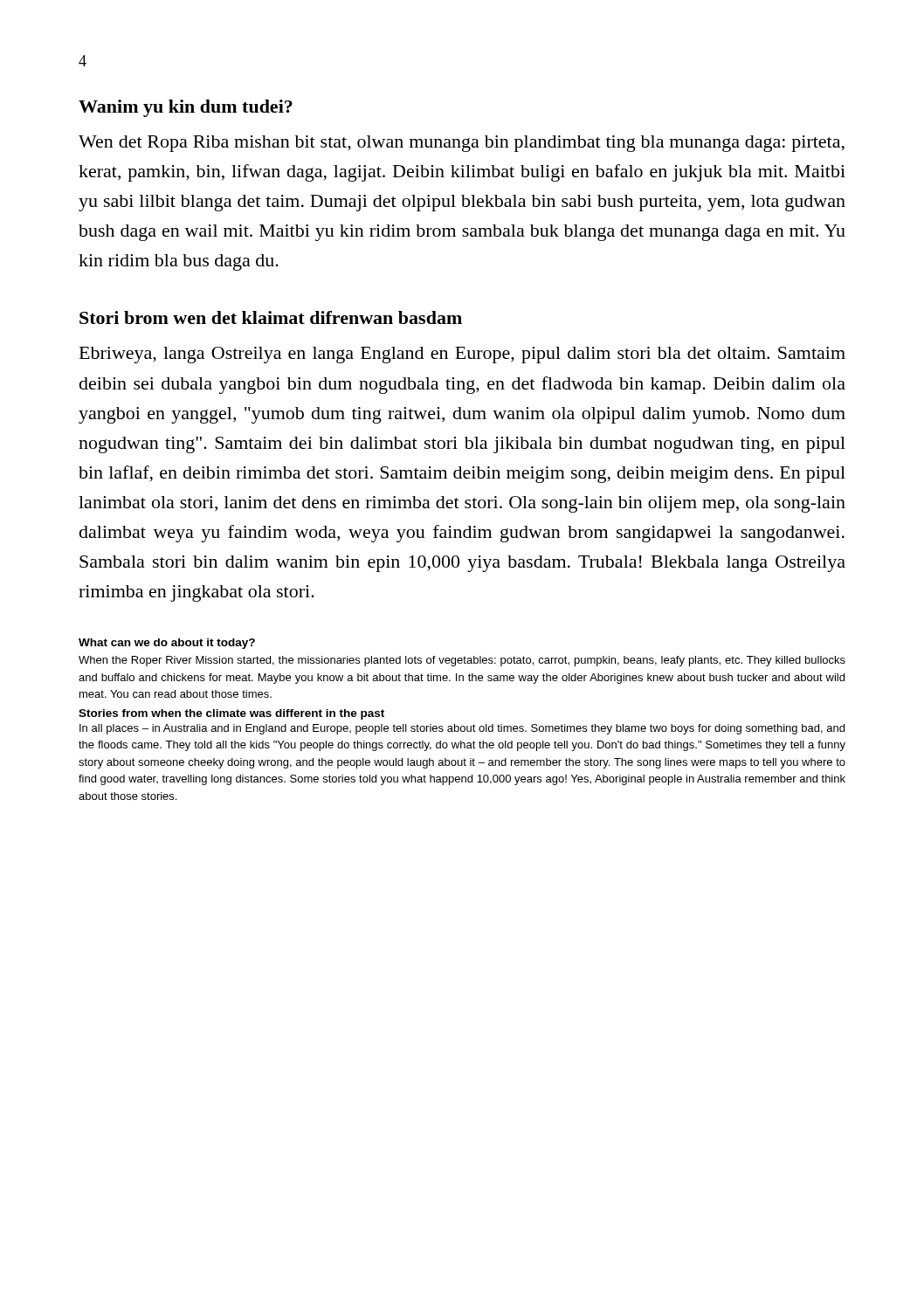The image size is (924, 1310).
Task: Locate the text "Wanim yu kin dum tudei?"
Action: [x=186, y=106]
